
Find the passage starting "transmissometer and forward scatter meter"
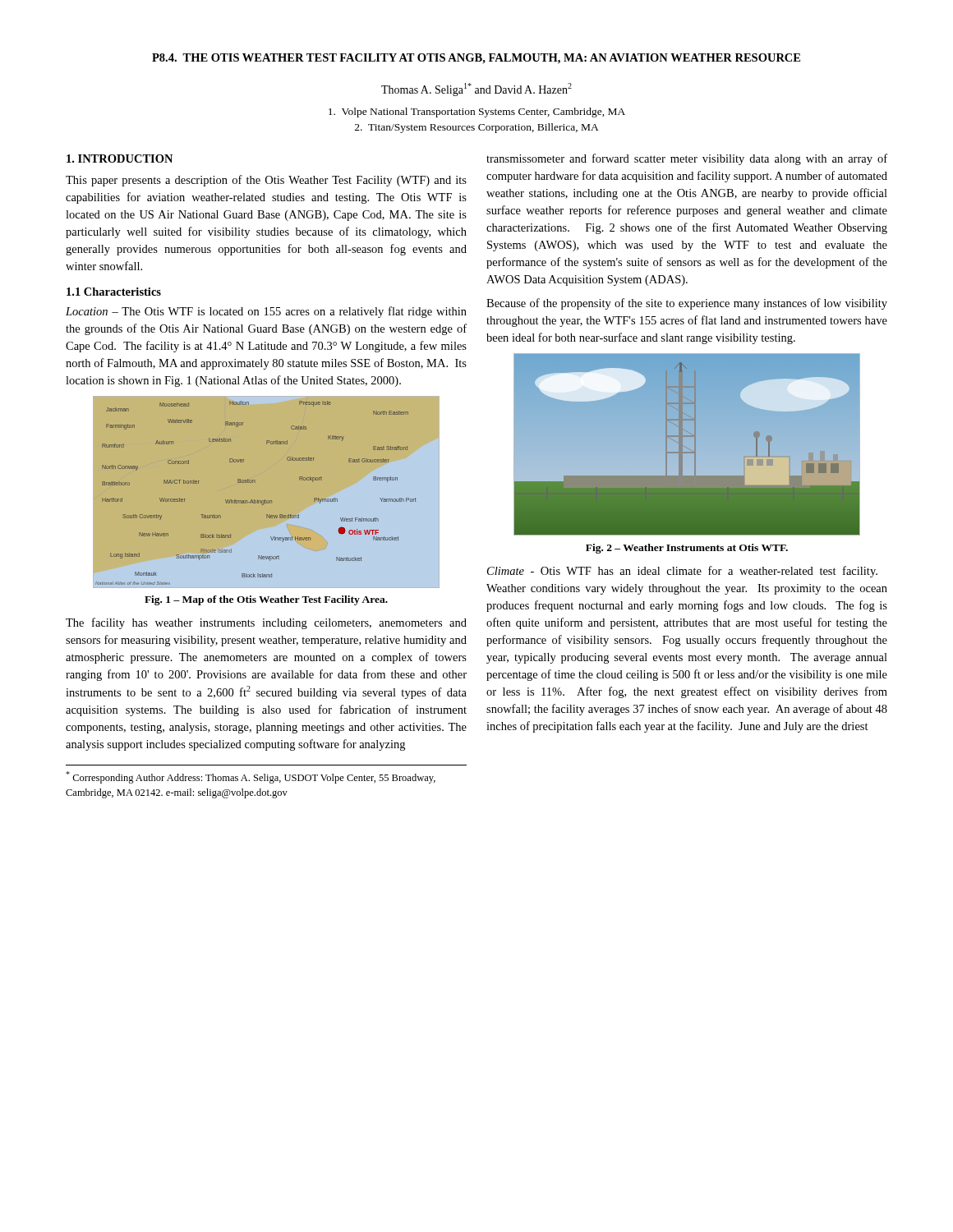pyautogui.click(x=687, y=248)
